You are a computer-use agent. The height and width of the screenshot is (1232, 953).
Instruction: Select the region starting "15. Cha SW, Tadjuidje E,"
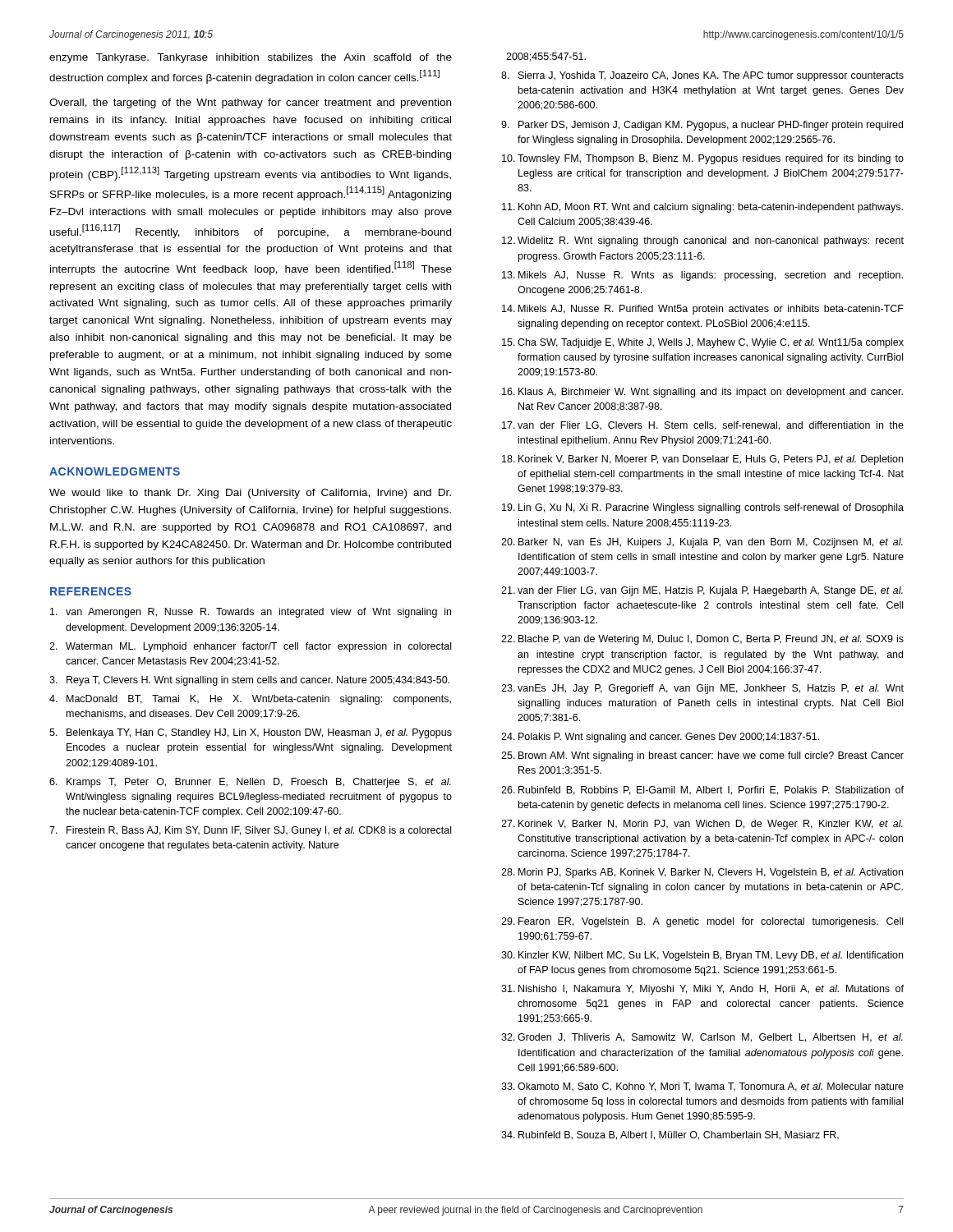point(702,358)
